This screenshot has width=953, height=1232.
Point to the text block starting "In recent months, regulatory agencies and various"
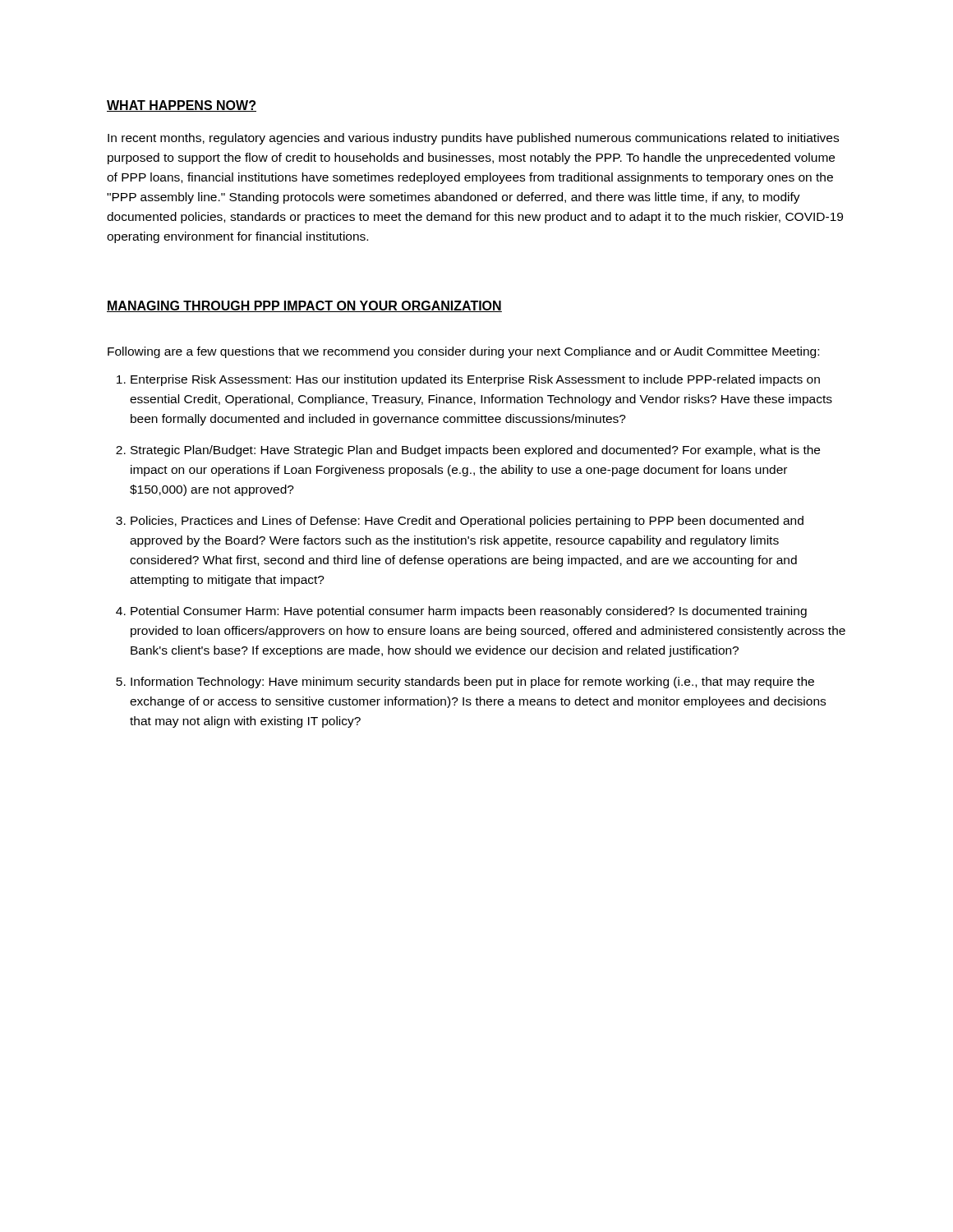pyautogui.click(x=475, y=187)
